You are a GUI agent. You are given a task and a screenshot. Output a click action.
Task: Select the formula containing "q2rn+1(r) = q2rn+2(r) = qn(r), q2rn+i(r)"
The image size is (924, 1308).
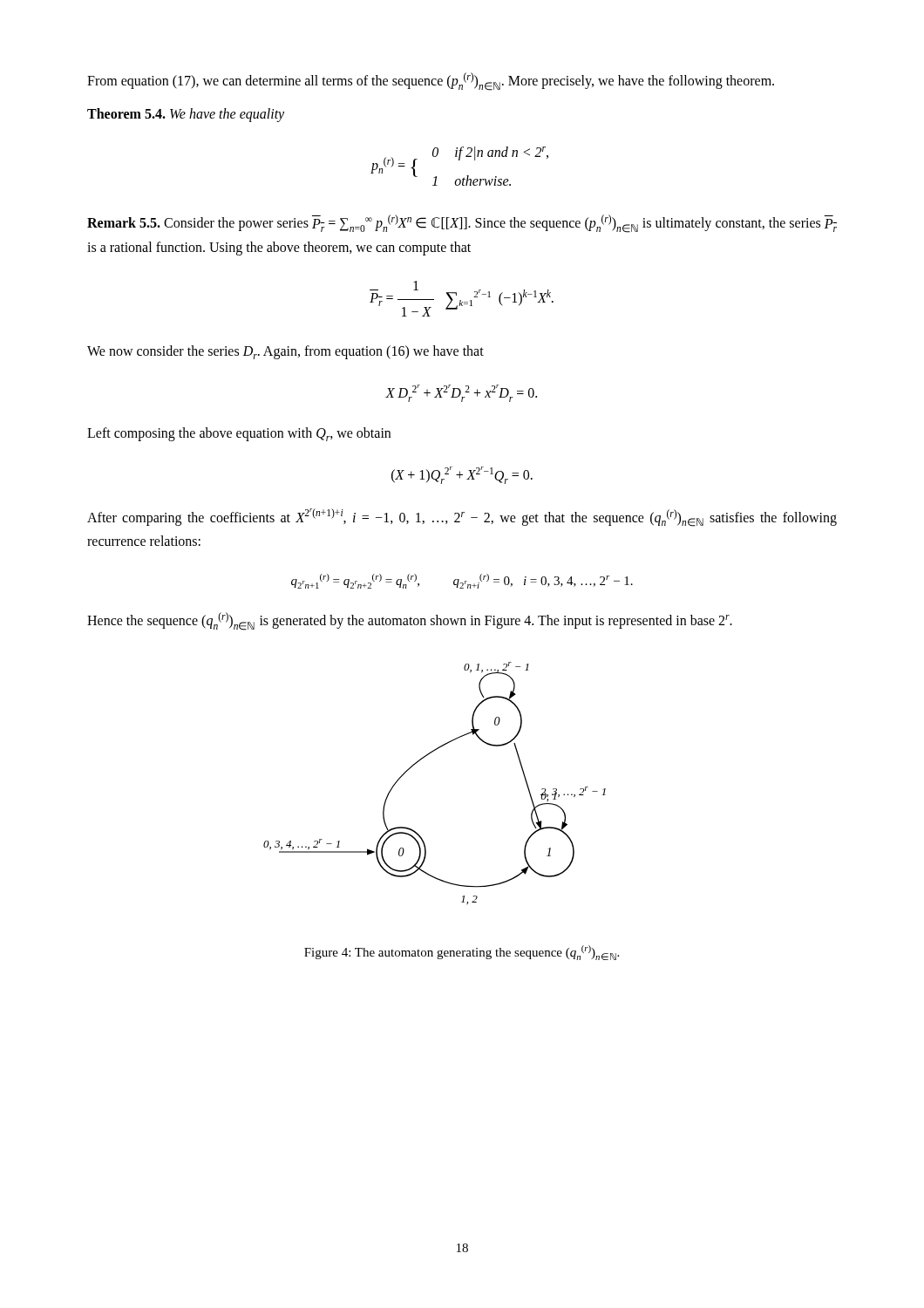(462, 581)
